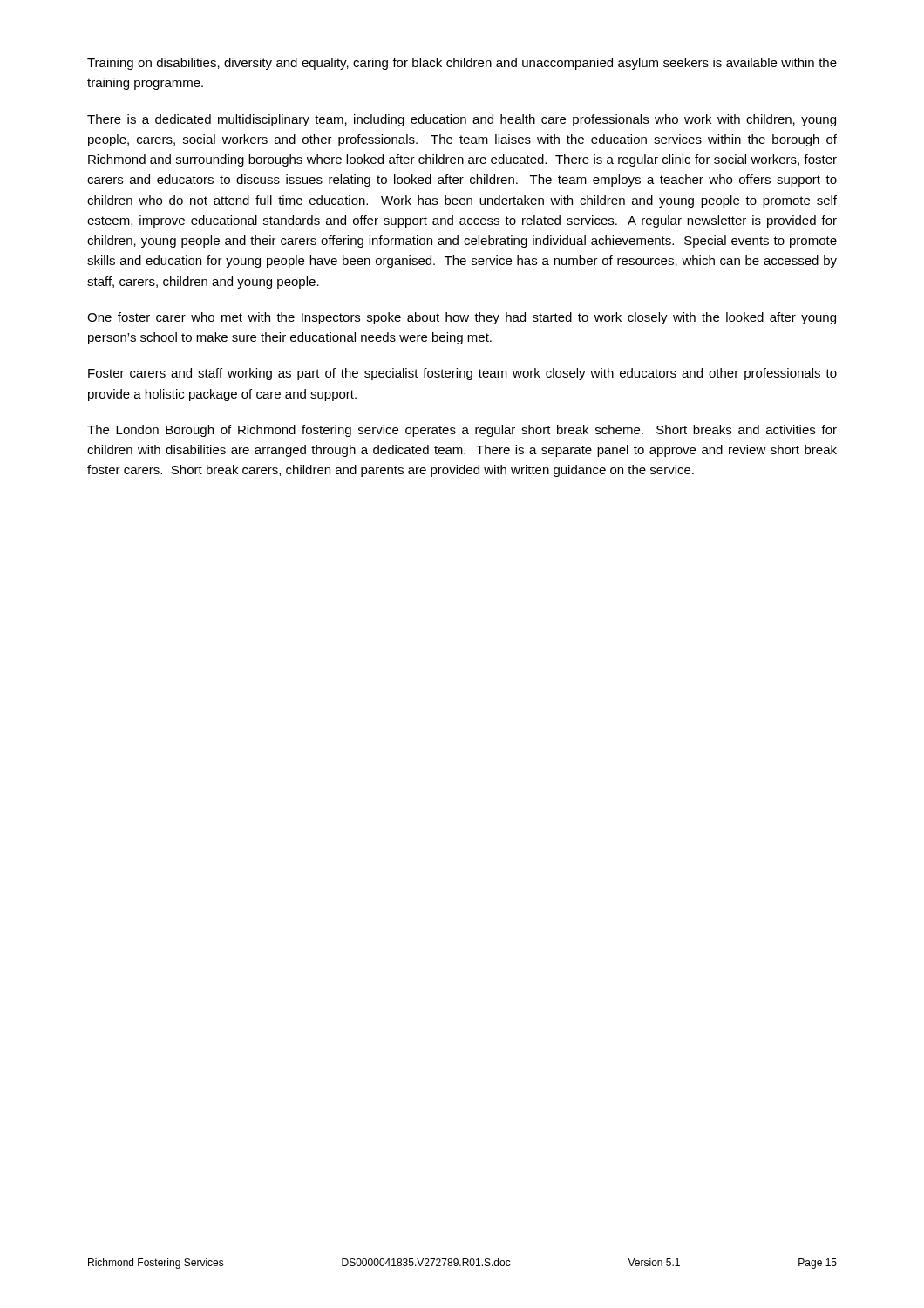Find the block on this page that starts "The London Borough"
The image size is (924, 1308).
462,449
